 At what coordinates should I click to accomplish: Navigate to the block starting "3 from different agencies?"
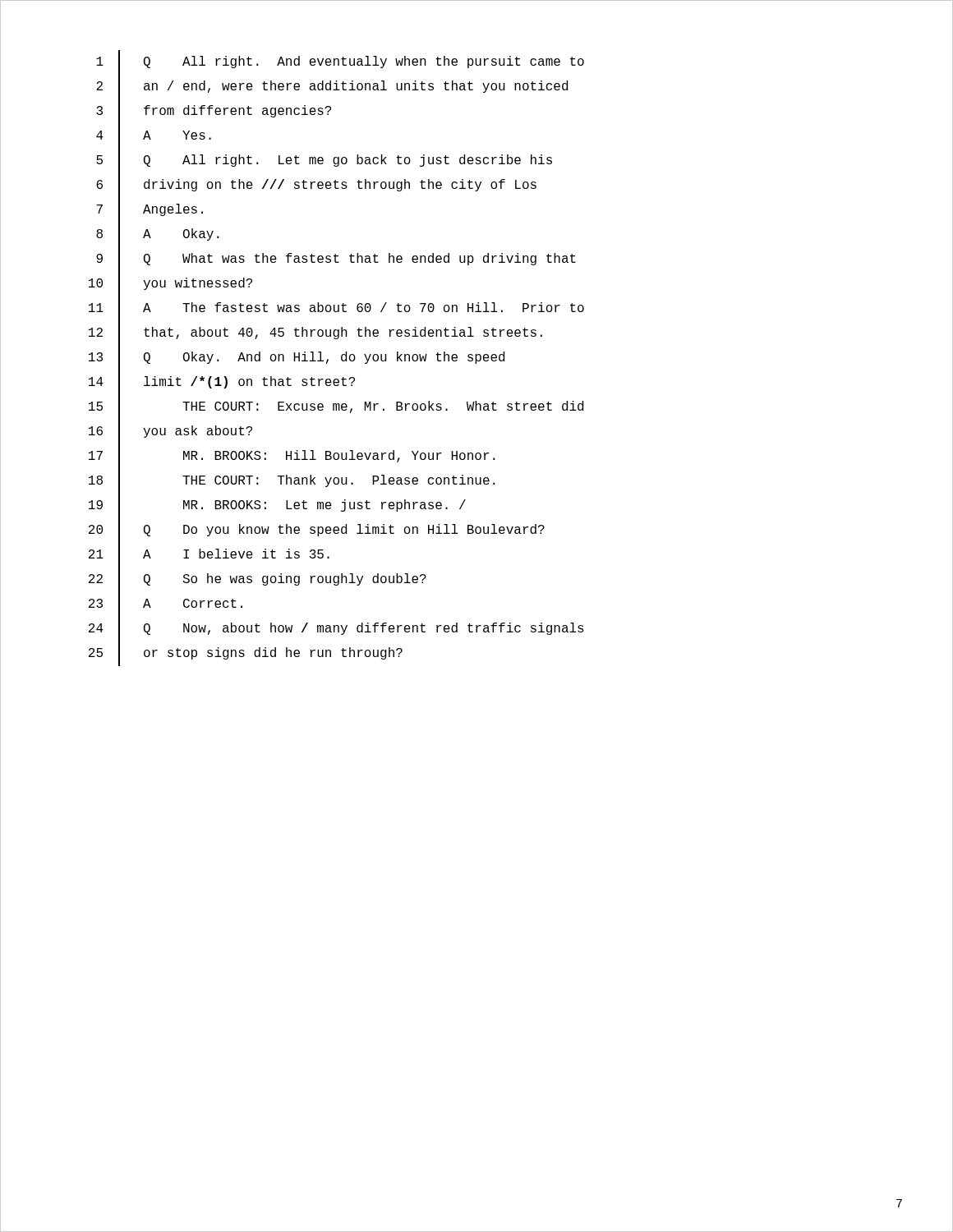point(214,112)
